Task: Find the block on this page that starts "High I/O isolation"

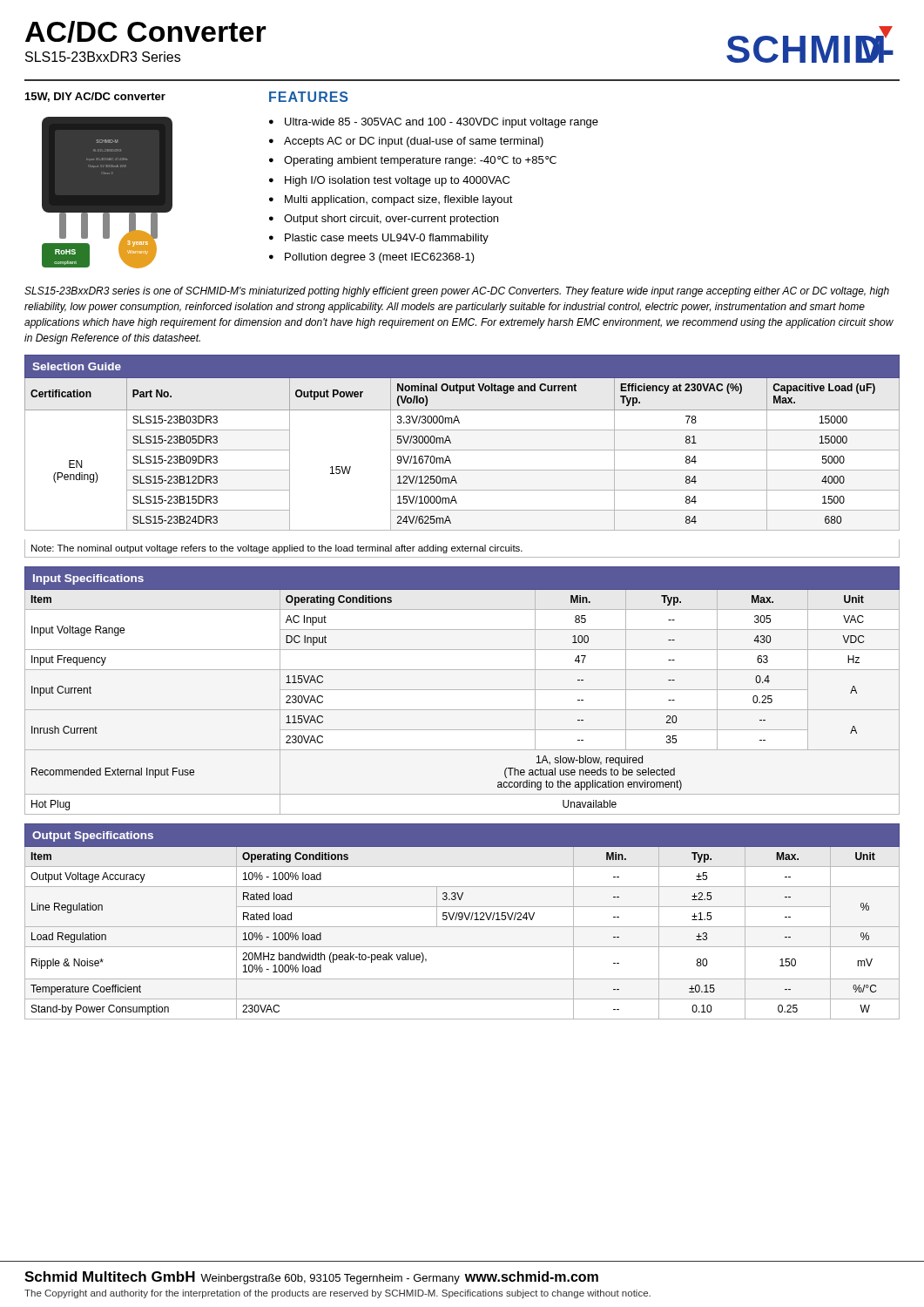Action: pyautogui.click(x=397, y=180)
